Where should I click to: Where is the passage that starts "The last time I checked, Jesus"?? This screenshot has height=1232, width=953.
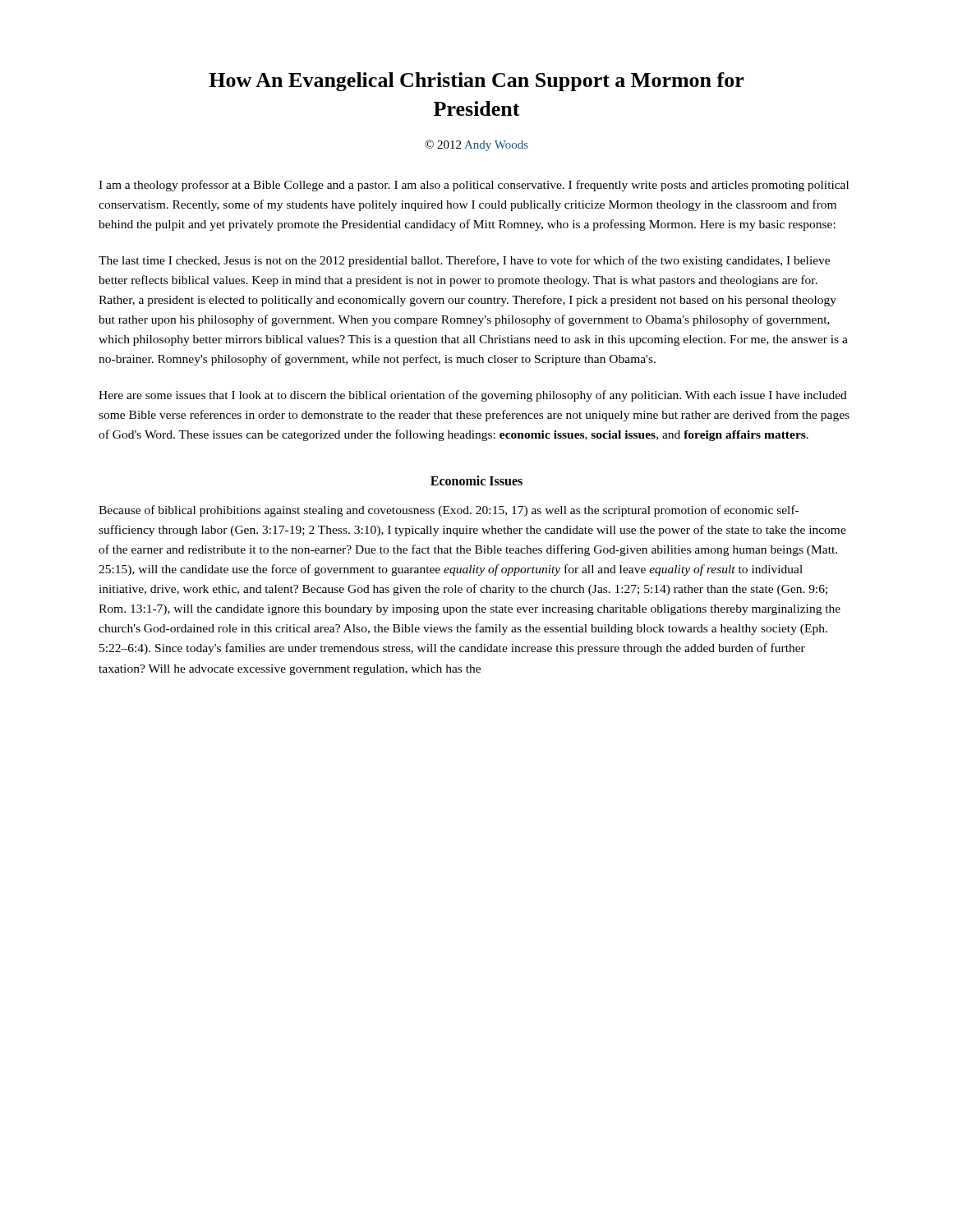pos(473,309)
